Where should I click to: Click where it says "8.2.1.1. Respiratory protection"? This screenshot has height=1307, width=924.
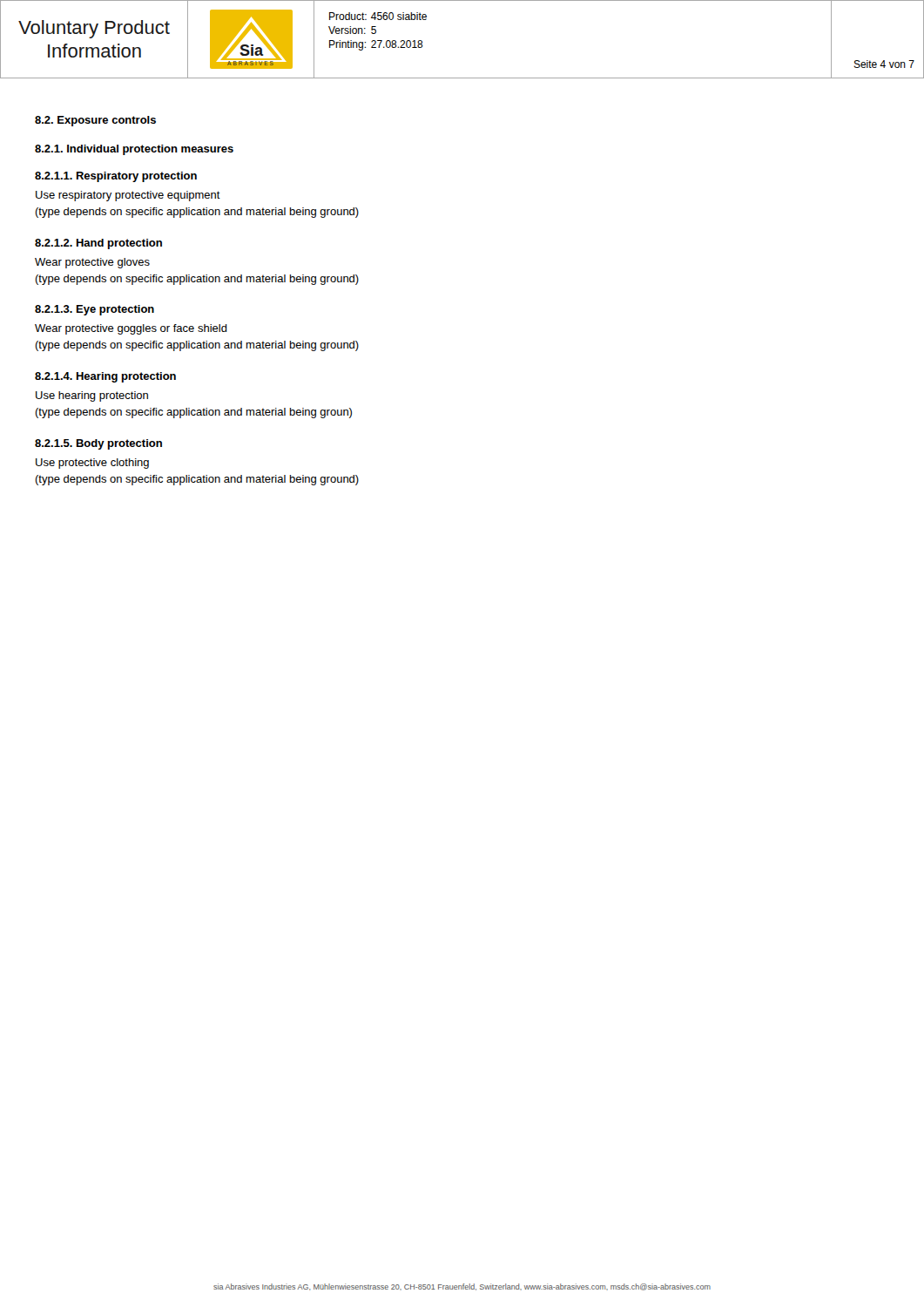116,176
